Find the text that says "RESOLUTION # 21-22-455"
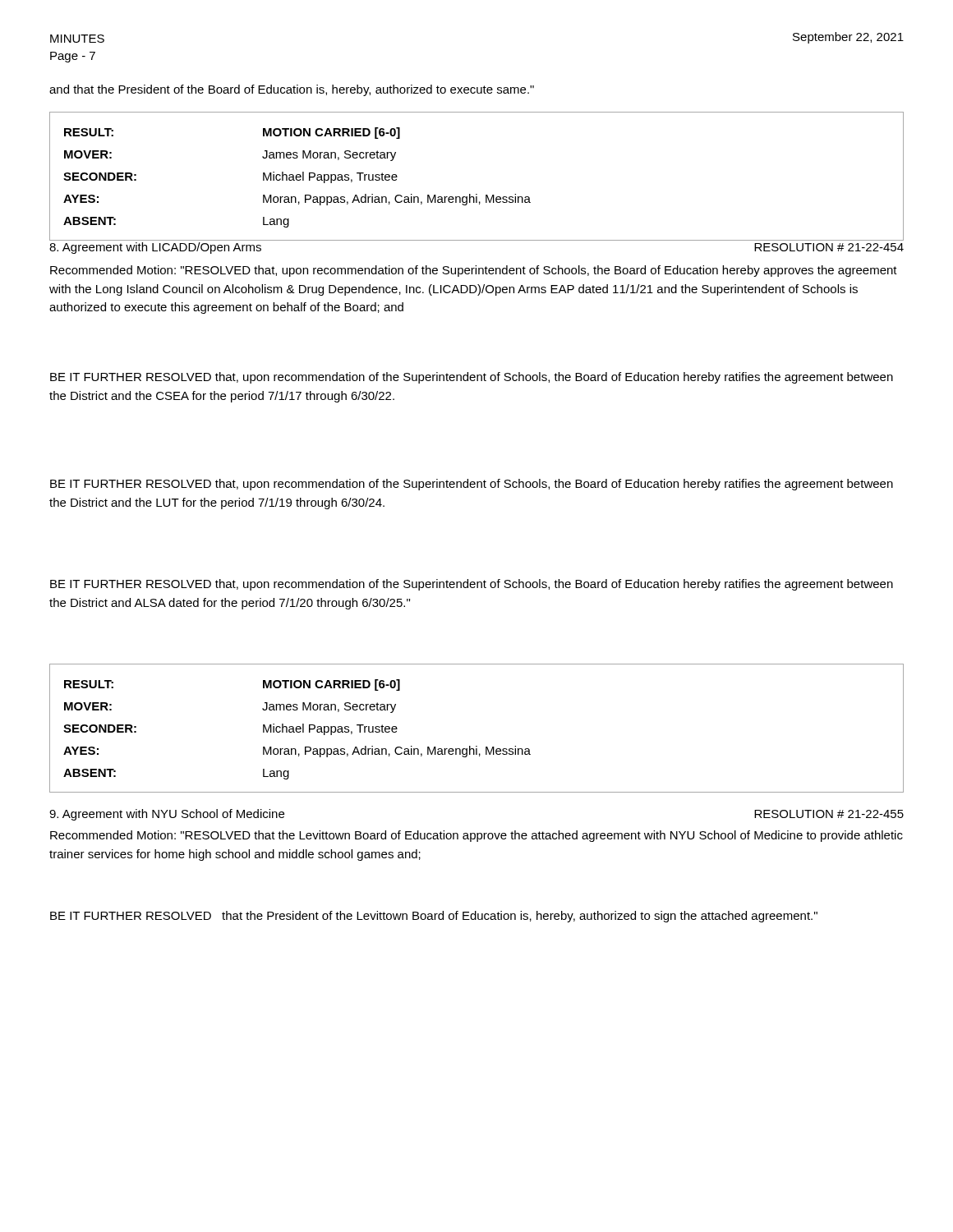This screenshot has height=1232, width=953. click(x=829, y=814)
